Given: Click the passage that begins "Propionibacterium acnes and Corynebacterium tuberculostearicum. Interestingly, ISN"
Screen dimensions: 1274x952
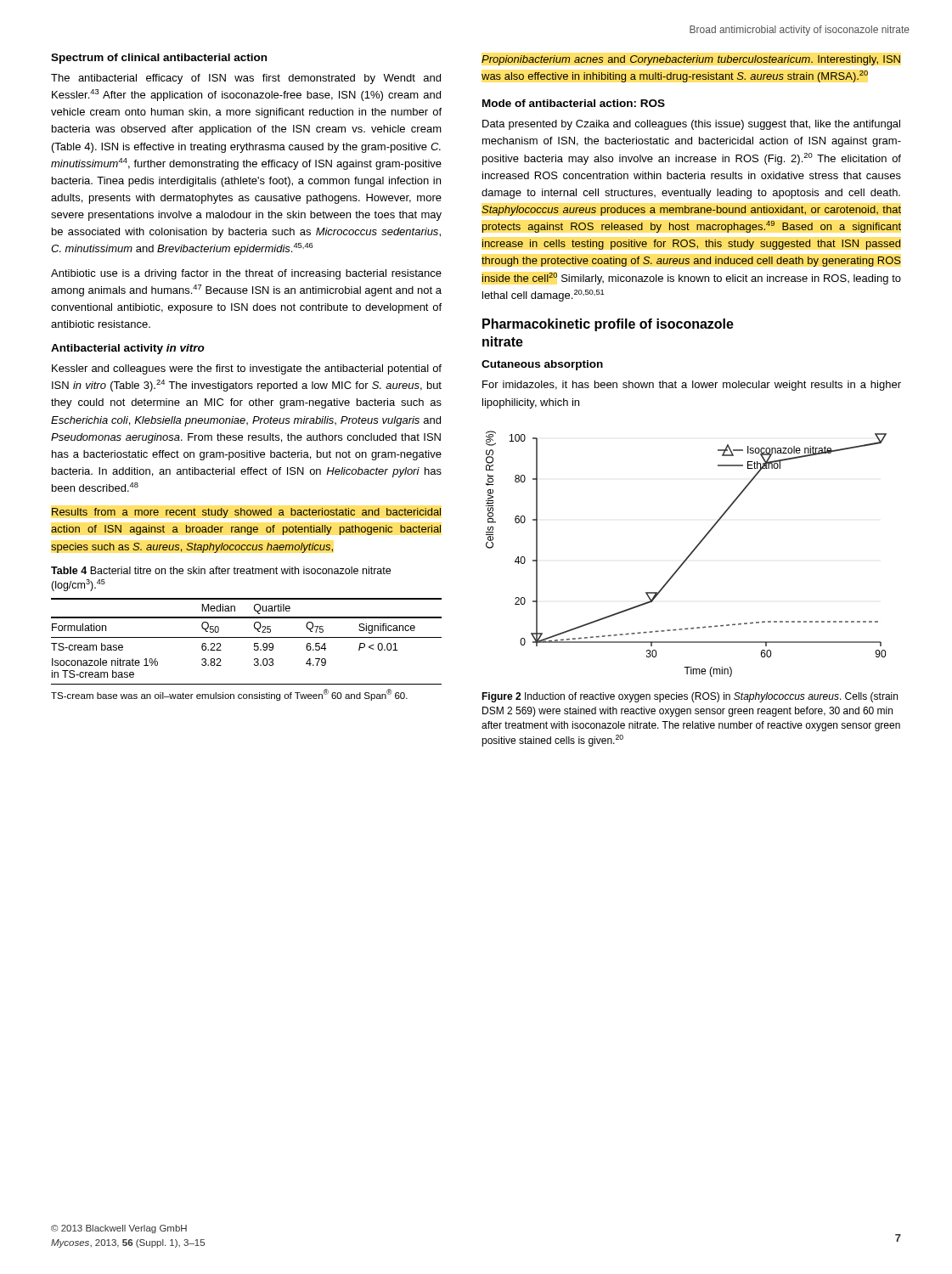Looking at the screenshot, I should pos(691,68).
